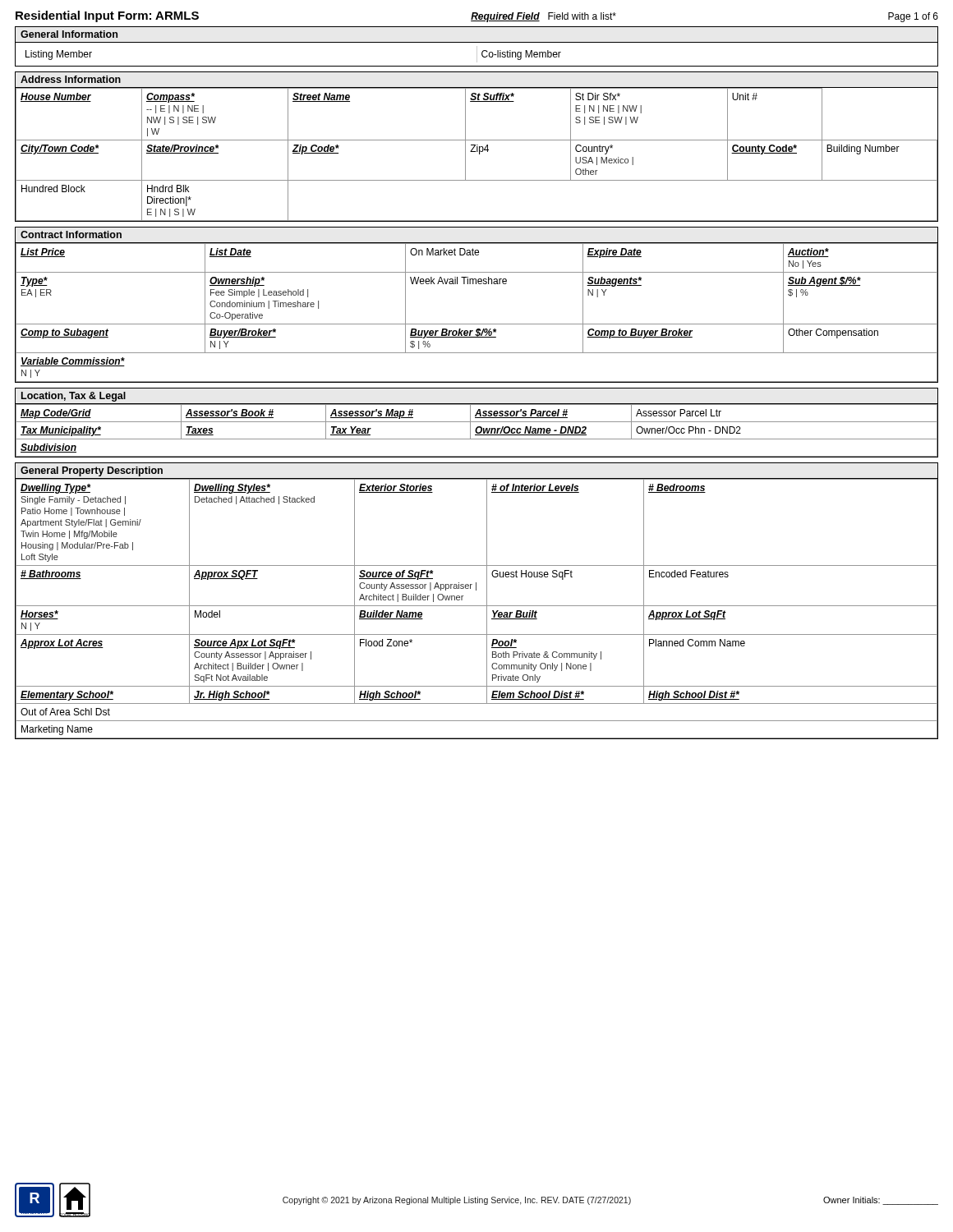The image size is (953, 1232).
Task: Select the table that reads "Other Compensation"
Action: click(x=476, y=312)
